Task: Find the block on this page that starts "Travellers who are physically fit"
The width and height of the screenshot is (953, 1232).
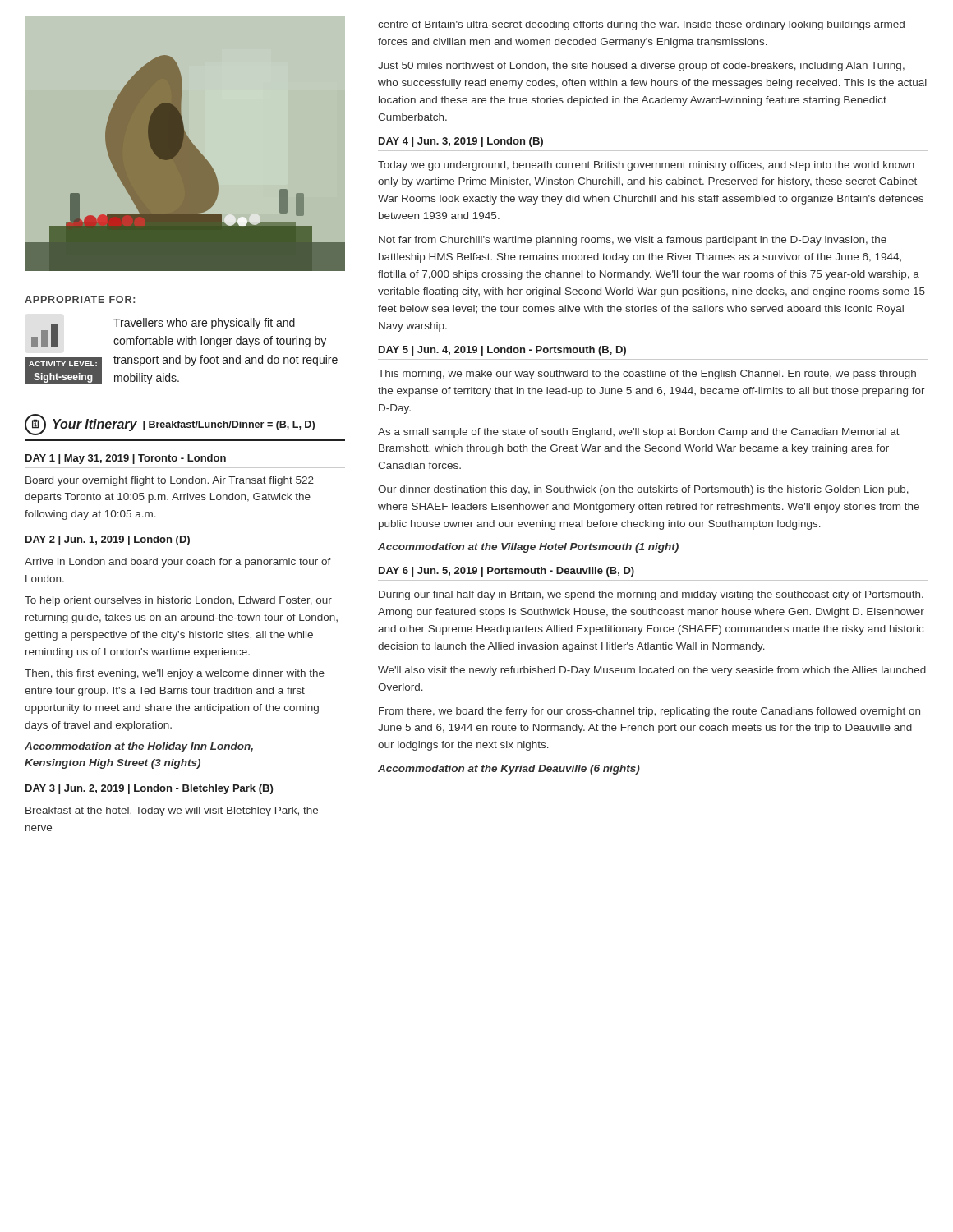Action: tap(226, 350)
